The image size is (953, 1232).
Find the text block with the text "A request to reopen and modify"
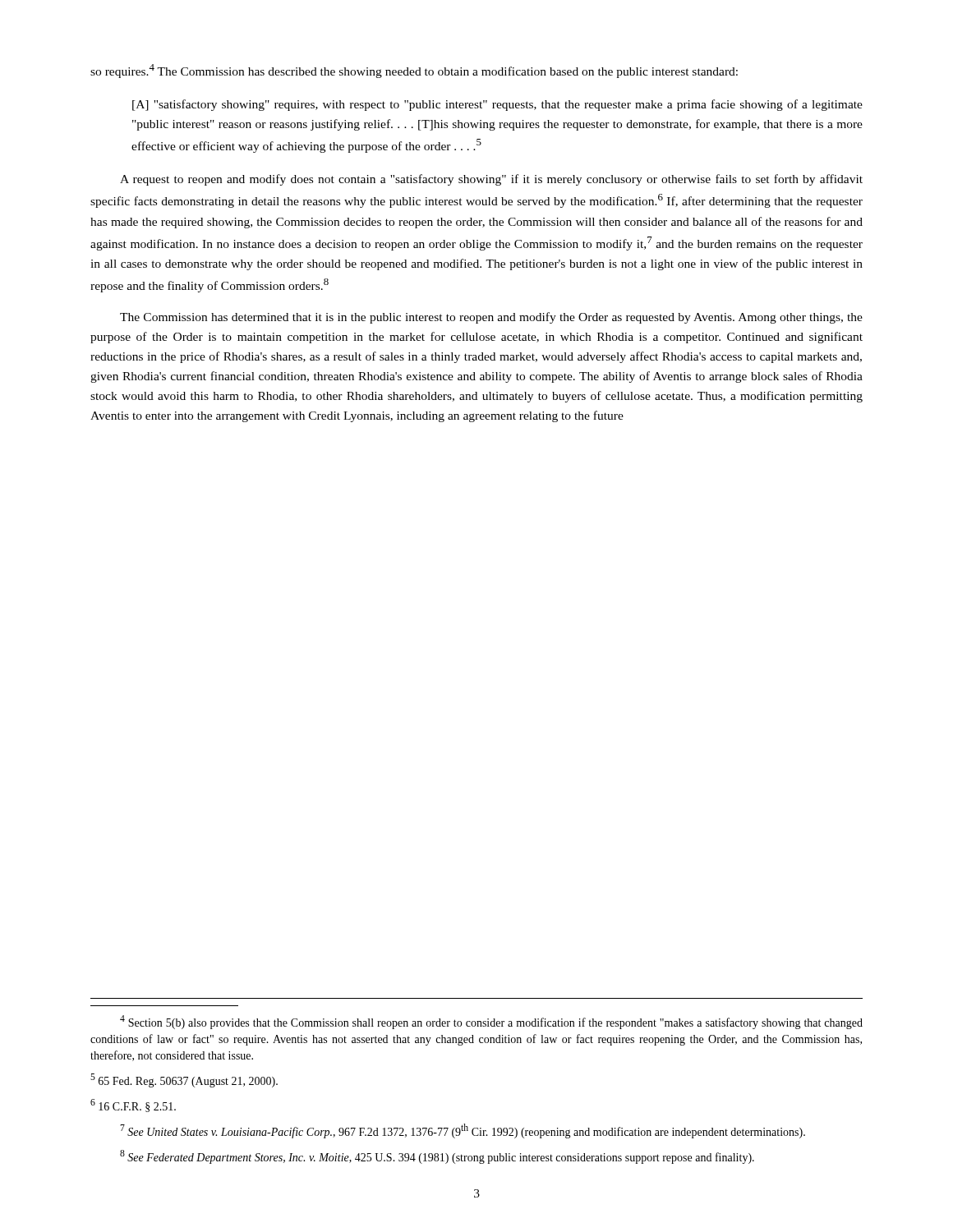click(476, 233)
